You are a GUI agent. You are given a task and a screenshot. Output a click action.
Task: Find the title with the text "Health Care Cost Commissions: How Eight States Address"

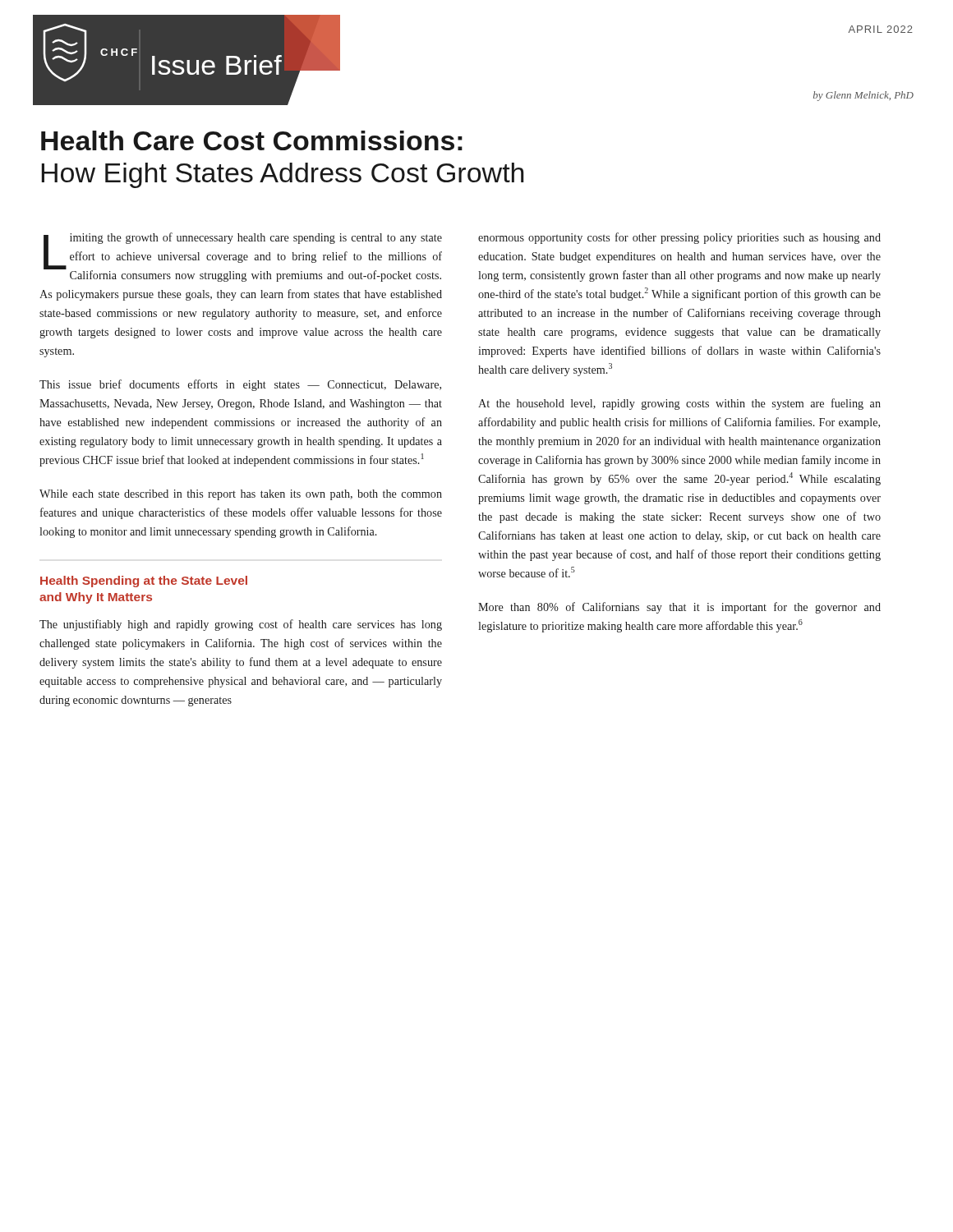tap(327, 157)
